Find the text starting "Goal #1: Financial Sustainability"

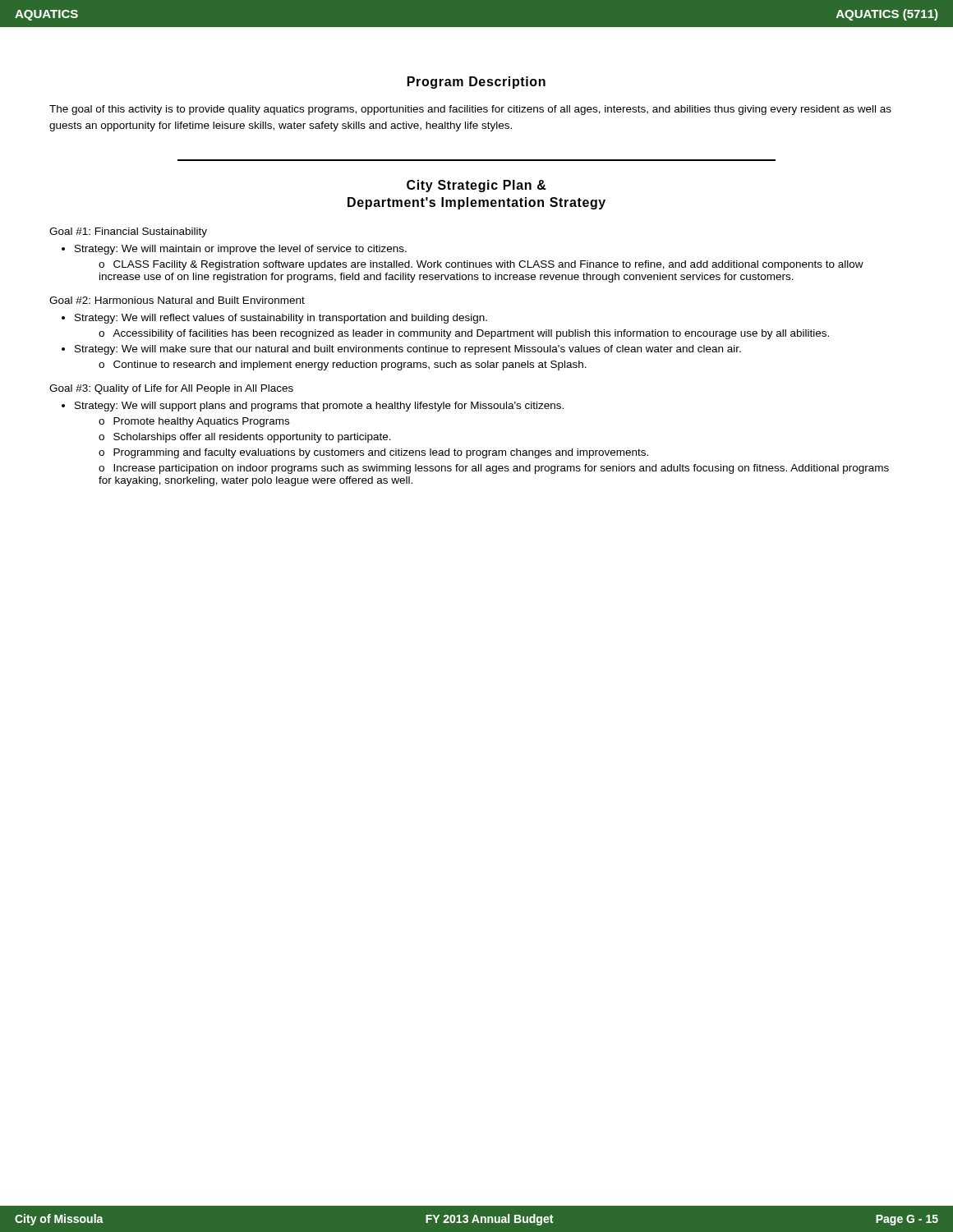128,231
